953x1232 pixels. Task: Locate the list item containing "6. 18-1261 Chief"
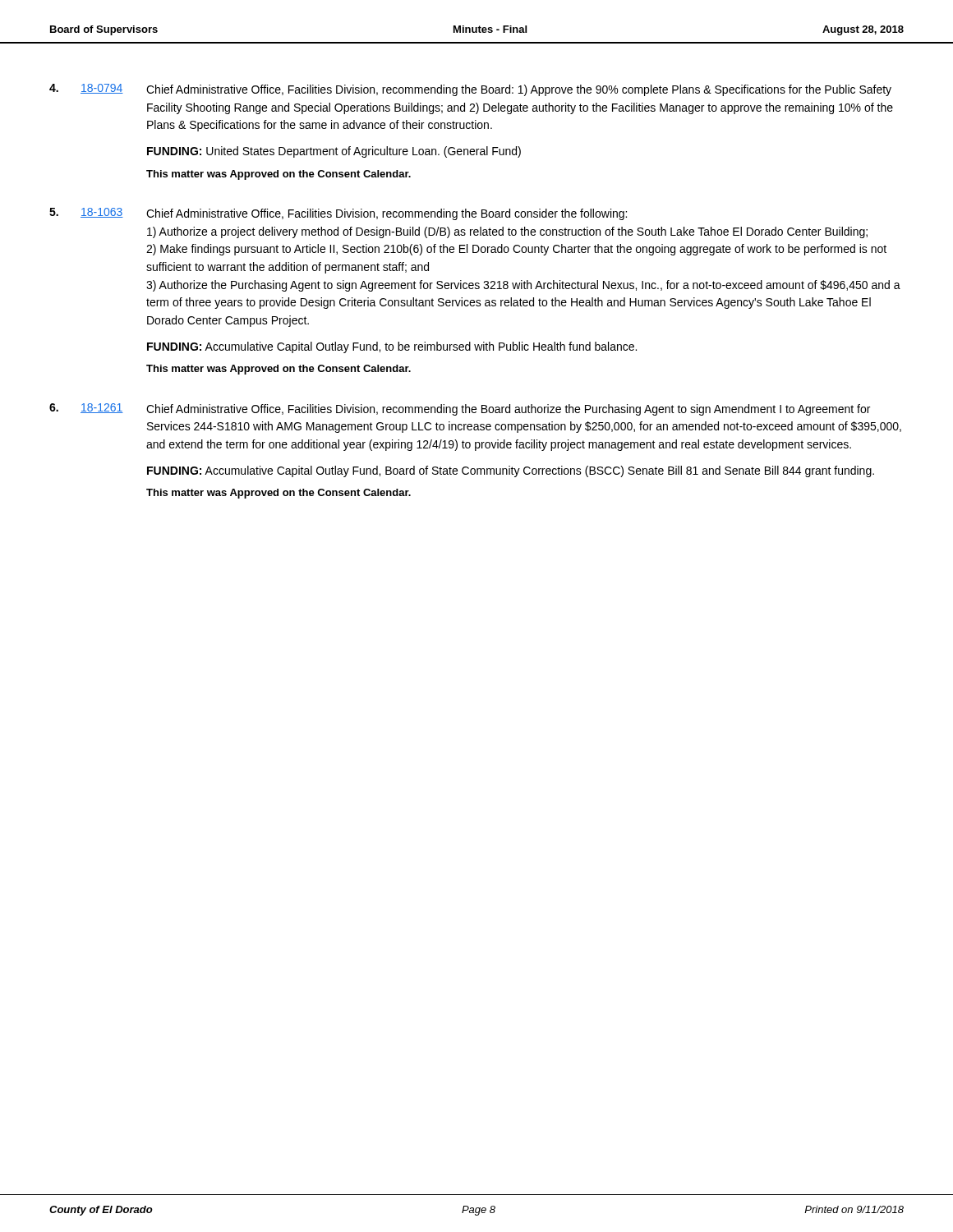[476, 451]
